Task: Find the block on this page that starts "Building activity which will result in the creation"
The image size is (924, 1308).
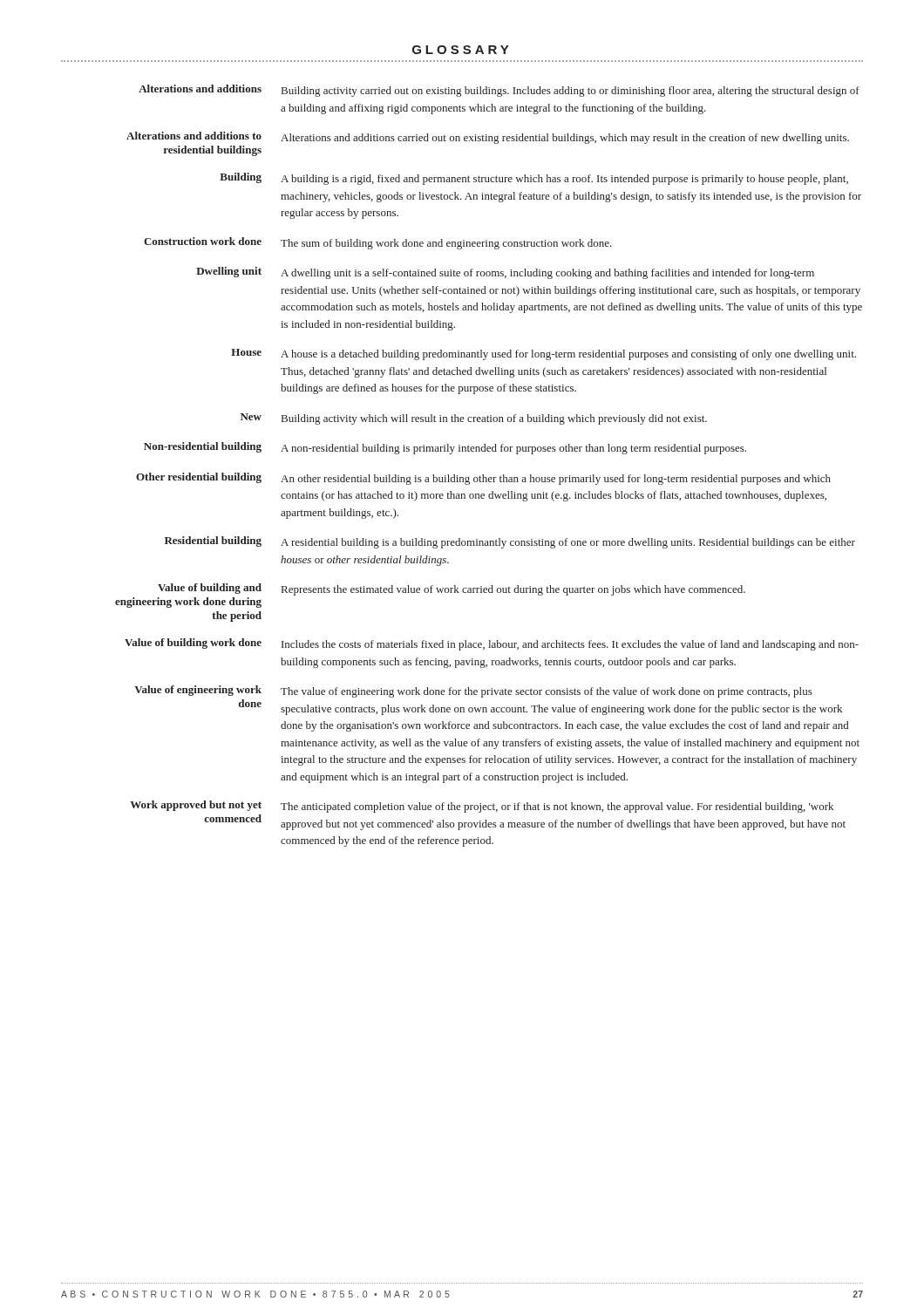Action: click(494, 418)
